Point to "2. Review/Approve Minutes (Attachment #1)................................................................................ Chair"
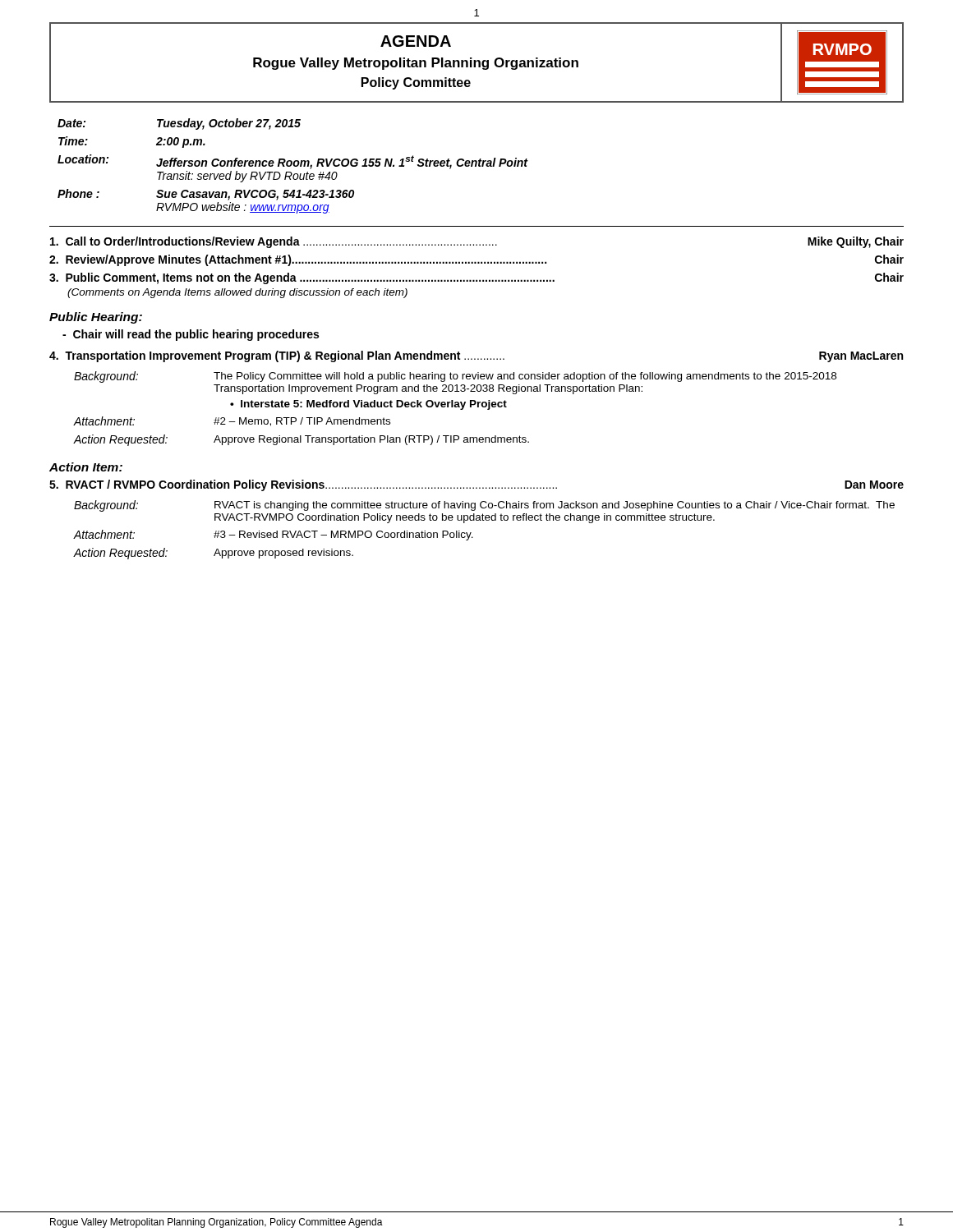Viewport: 953px width, 1232px height. point(476,259)
